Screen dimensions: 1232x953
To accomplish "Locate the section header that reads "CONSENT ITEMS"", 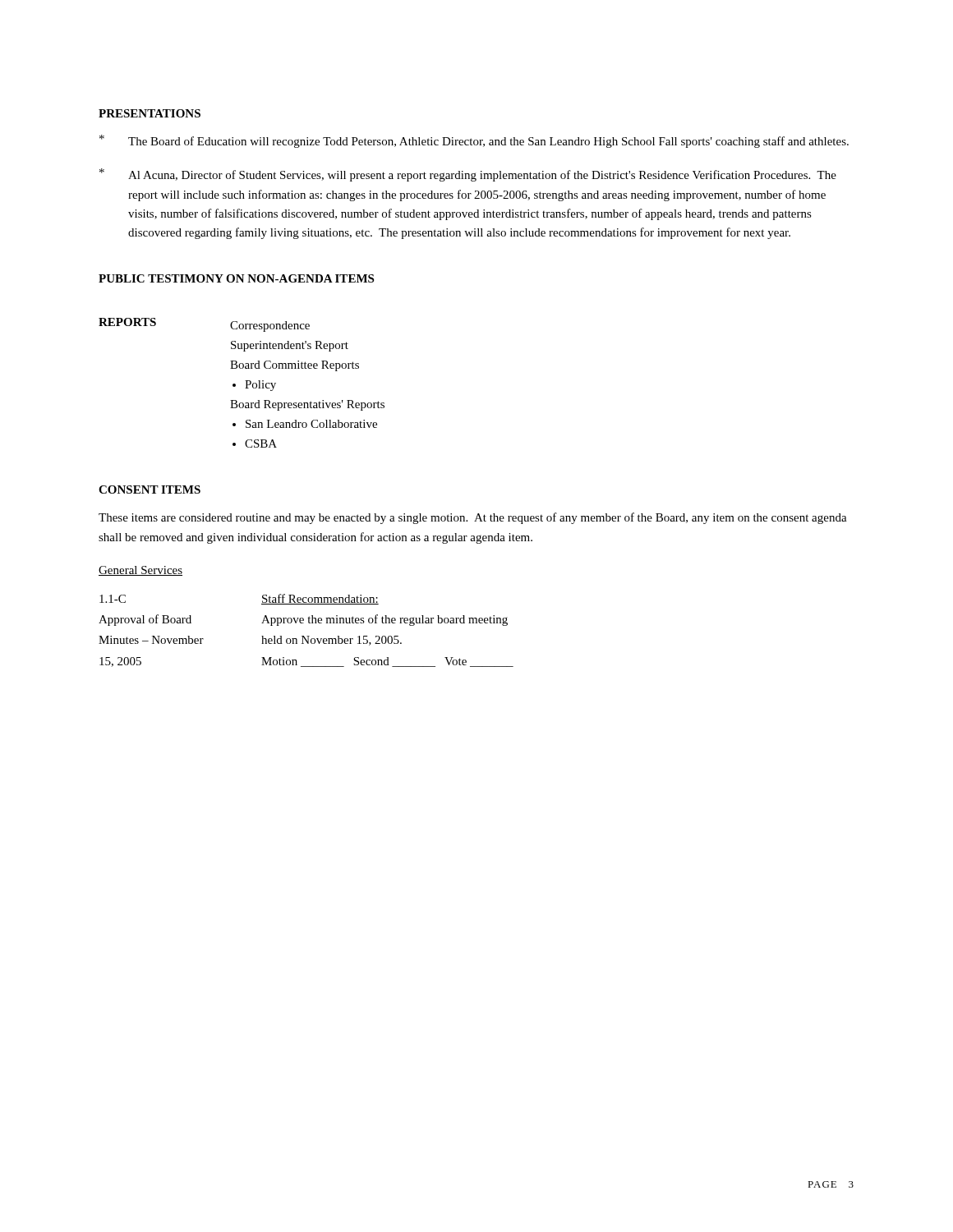I will coord(150,490).
